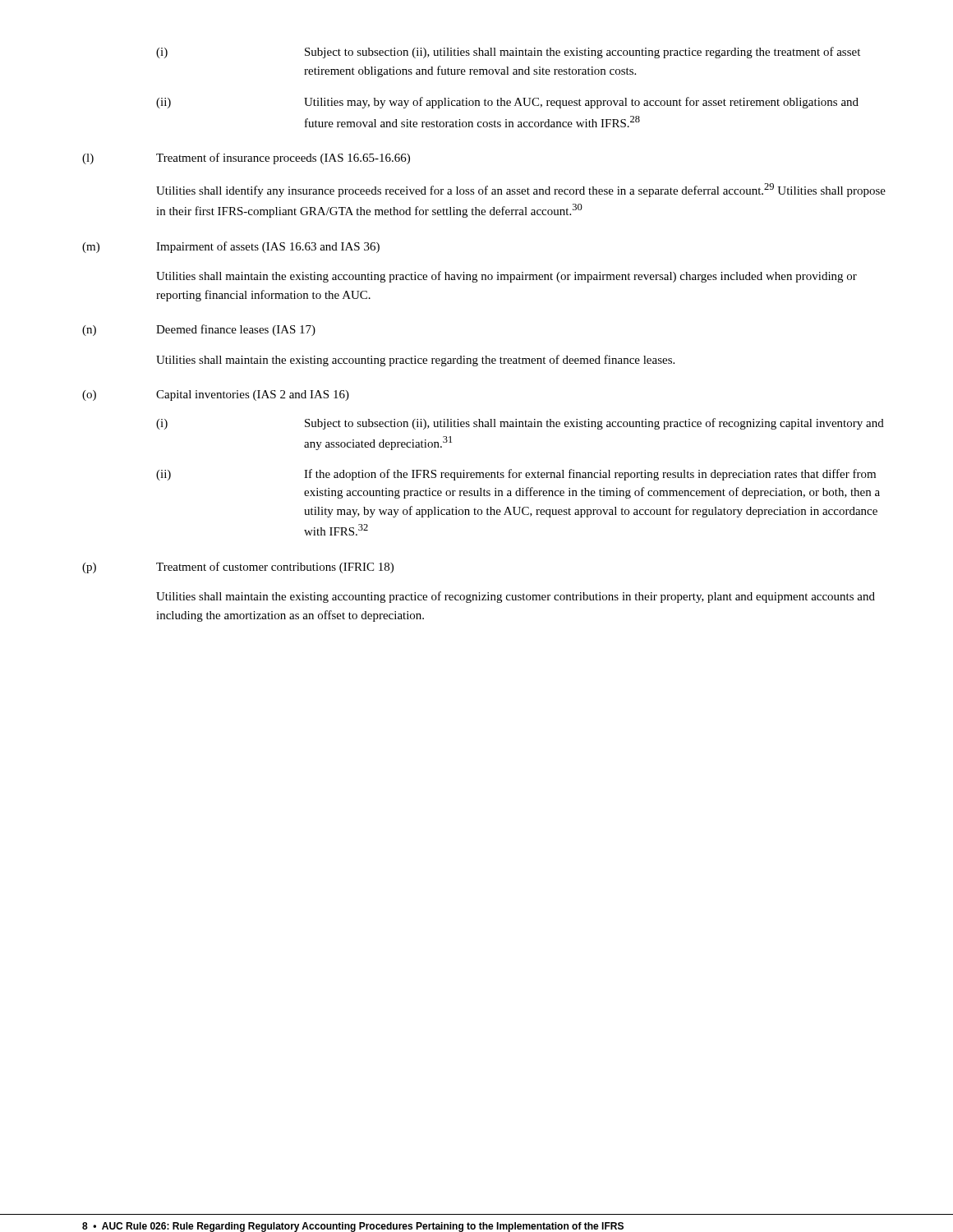Click on the text starting "(ii) If the adoption of the IFRS requirements"
Image resolution: width=953 pixels, height=1232 pixels.
485,503
